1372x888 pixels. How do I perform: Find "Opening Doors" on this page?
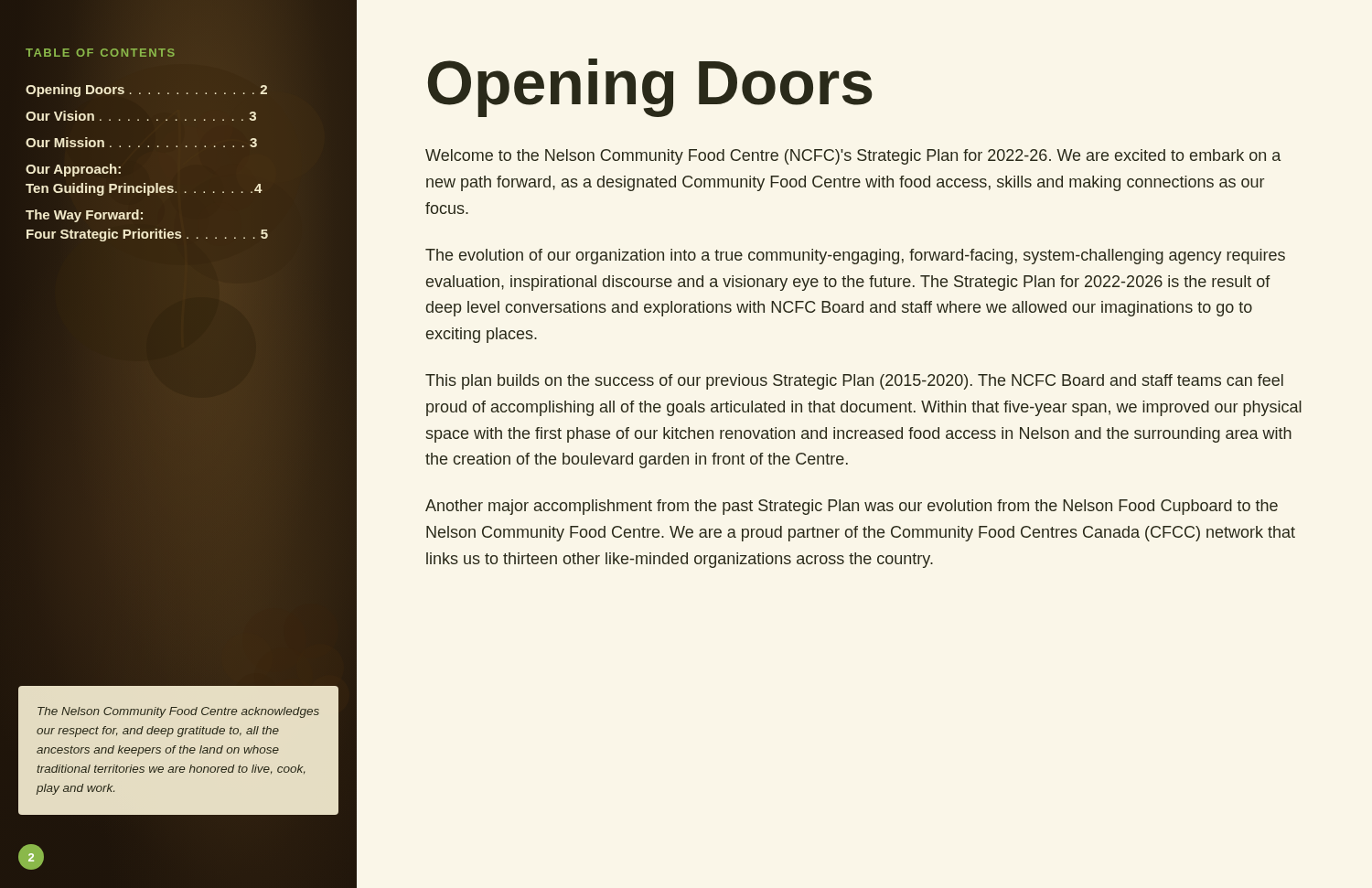[650, 83]
